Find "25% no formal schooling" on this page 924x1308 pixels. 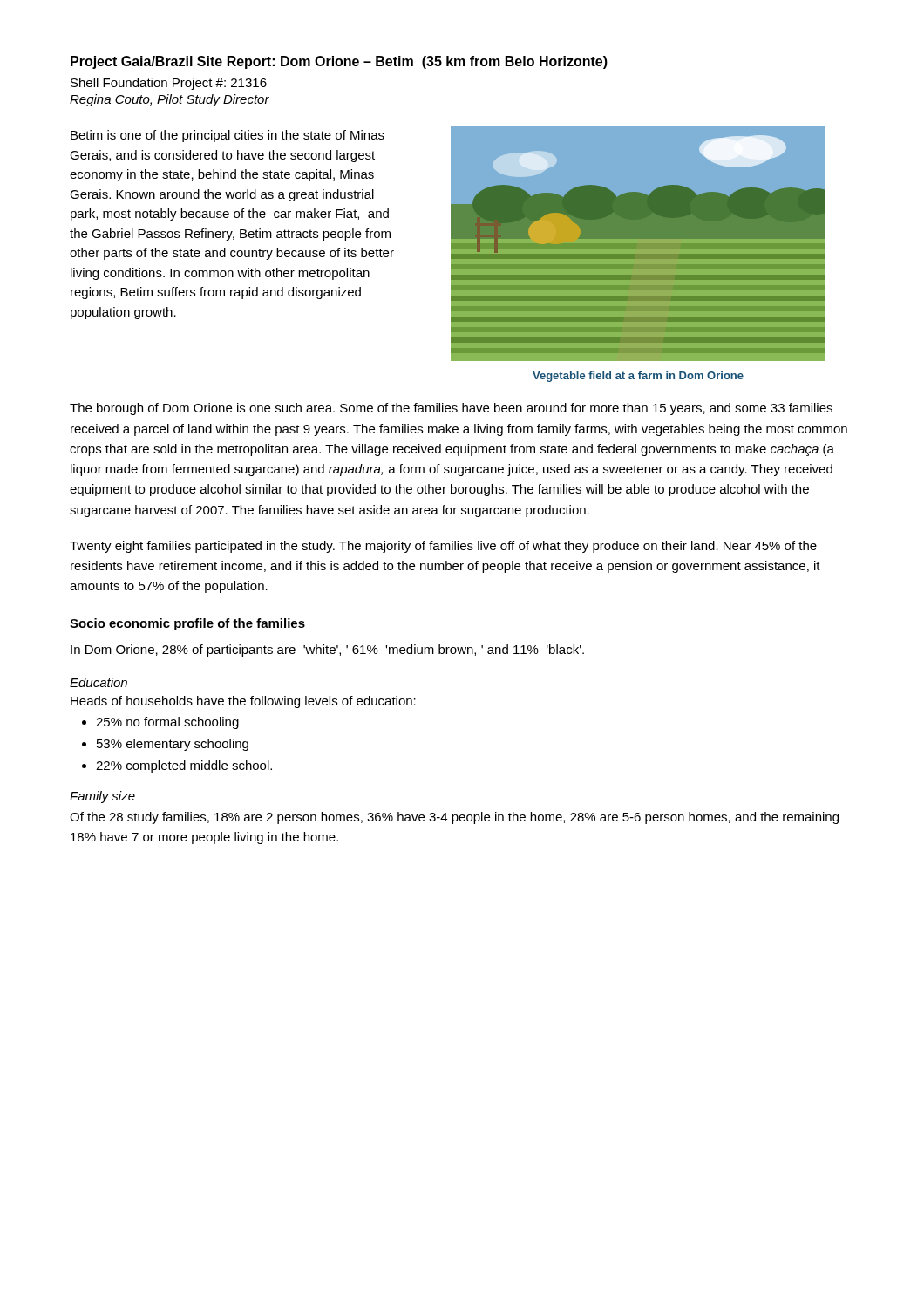(x=167, y=721)
